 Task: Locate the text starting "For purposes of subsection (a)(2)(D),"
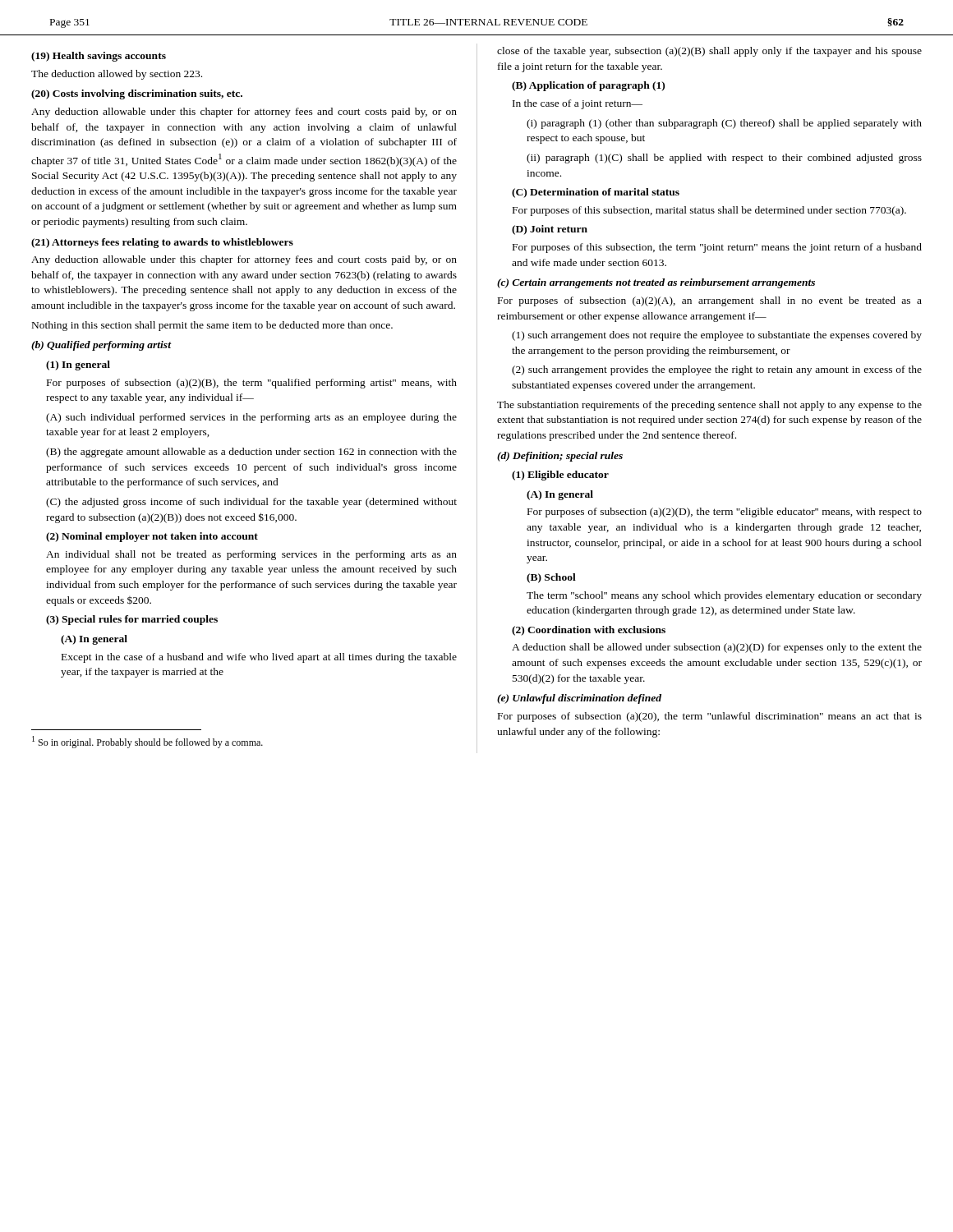tap(724, 535)
